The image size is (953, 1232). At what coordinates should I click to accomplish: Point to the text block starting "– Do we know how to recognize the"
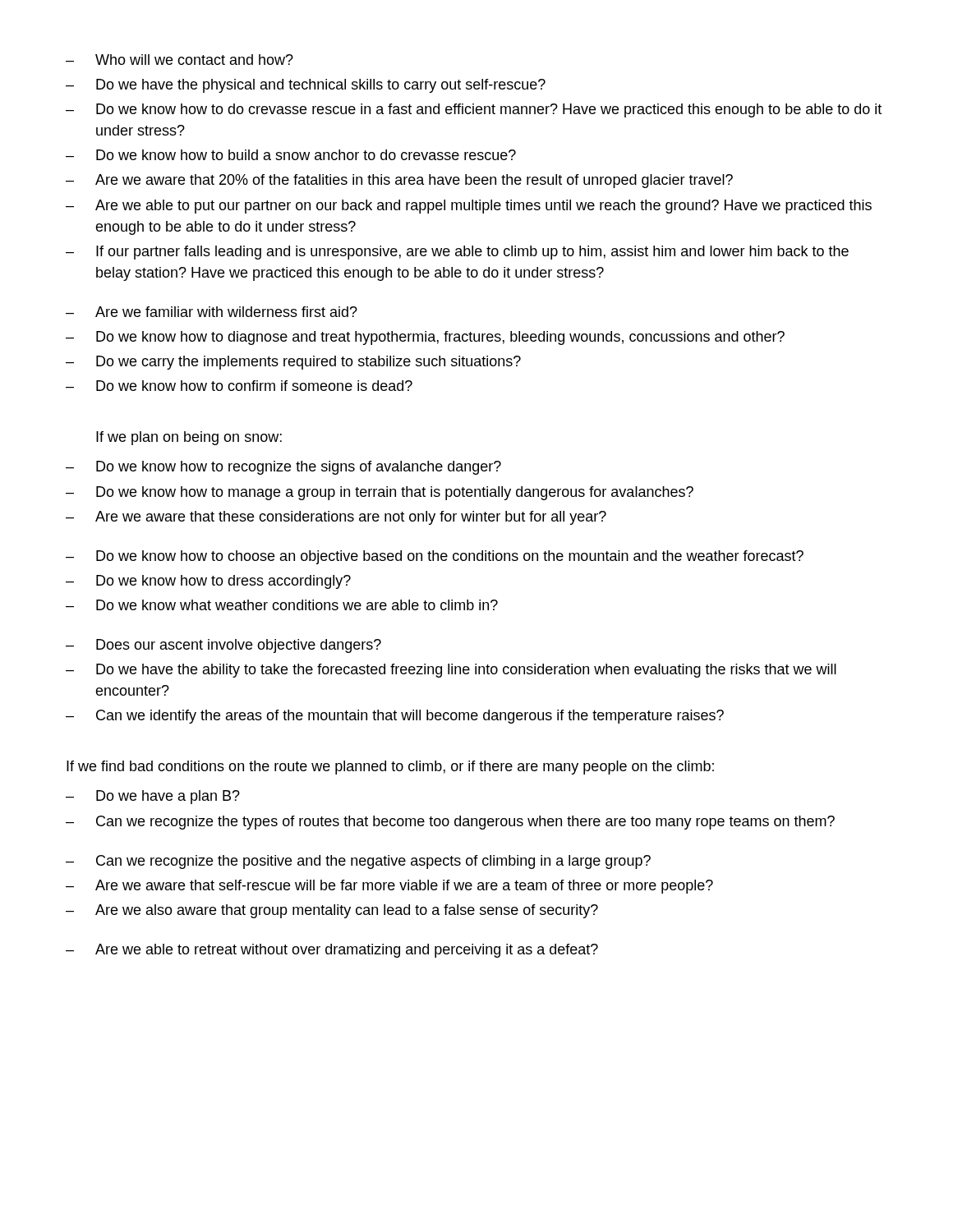(476, 467)
